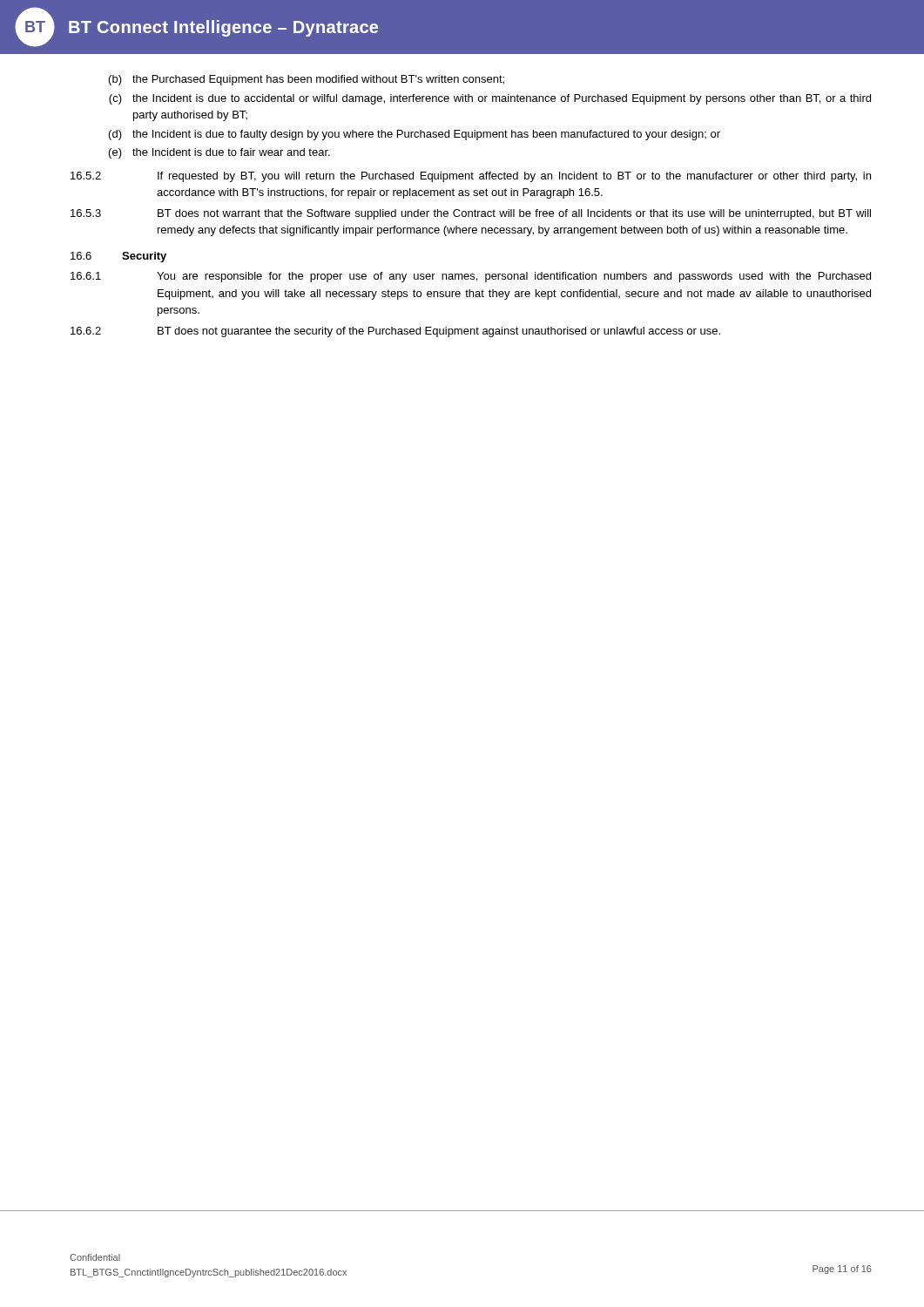This screenshot has height=1307, width=924.
Task: Point to the text block starting "6.1 You are responsible for the"
Action: [471, 293]
